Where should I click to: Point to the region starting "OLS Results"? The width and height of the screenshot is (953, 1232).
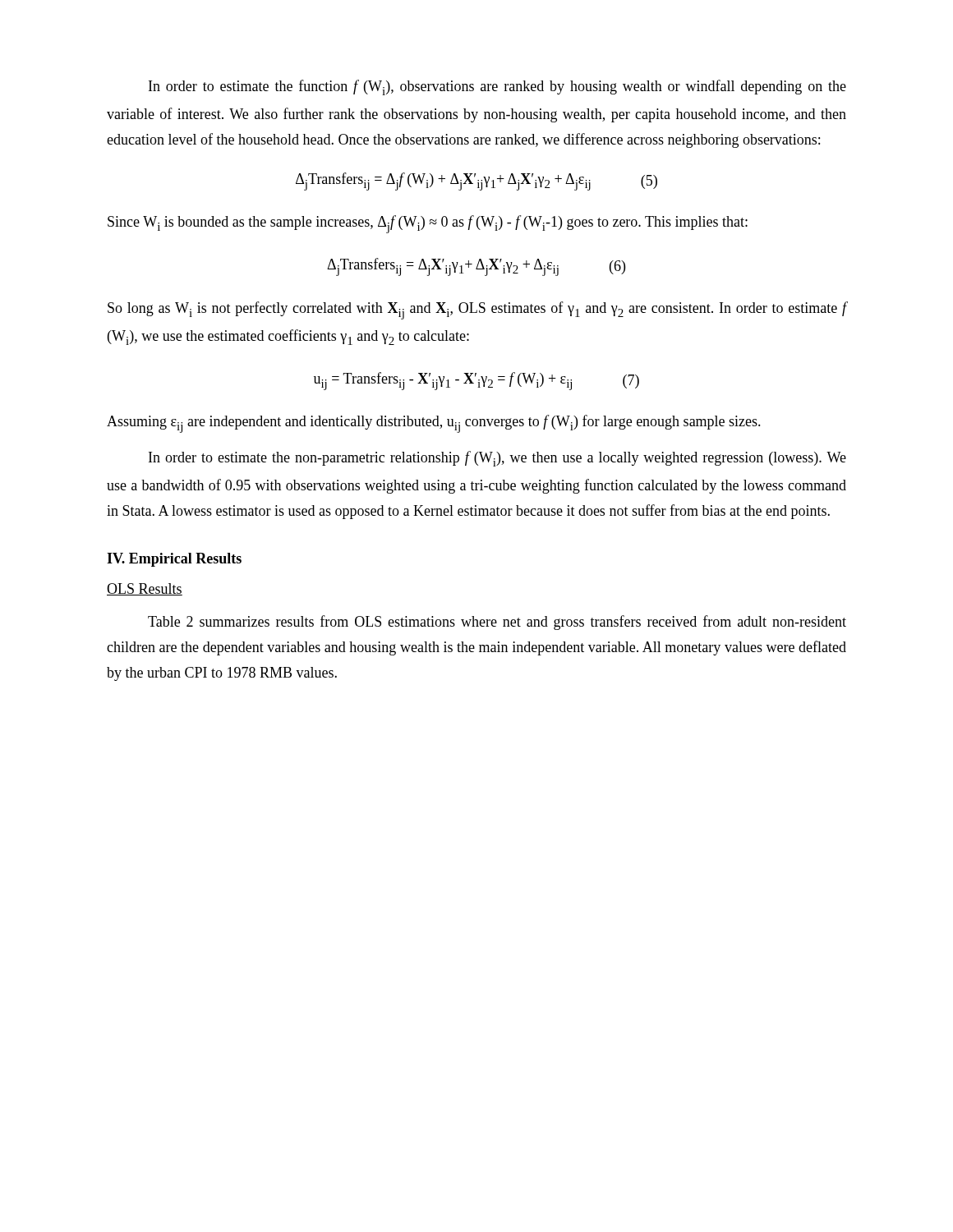click(144, 589)
